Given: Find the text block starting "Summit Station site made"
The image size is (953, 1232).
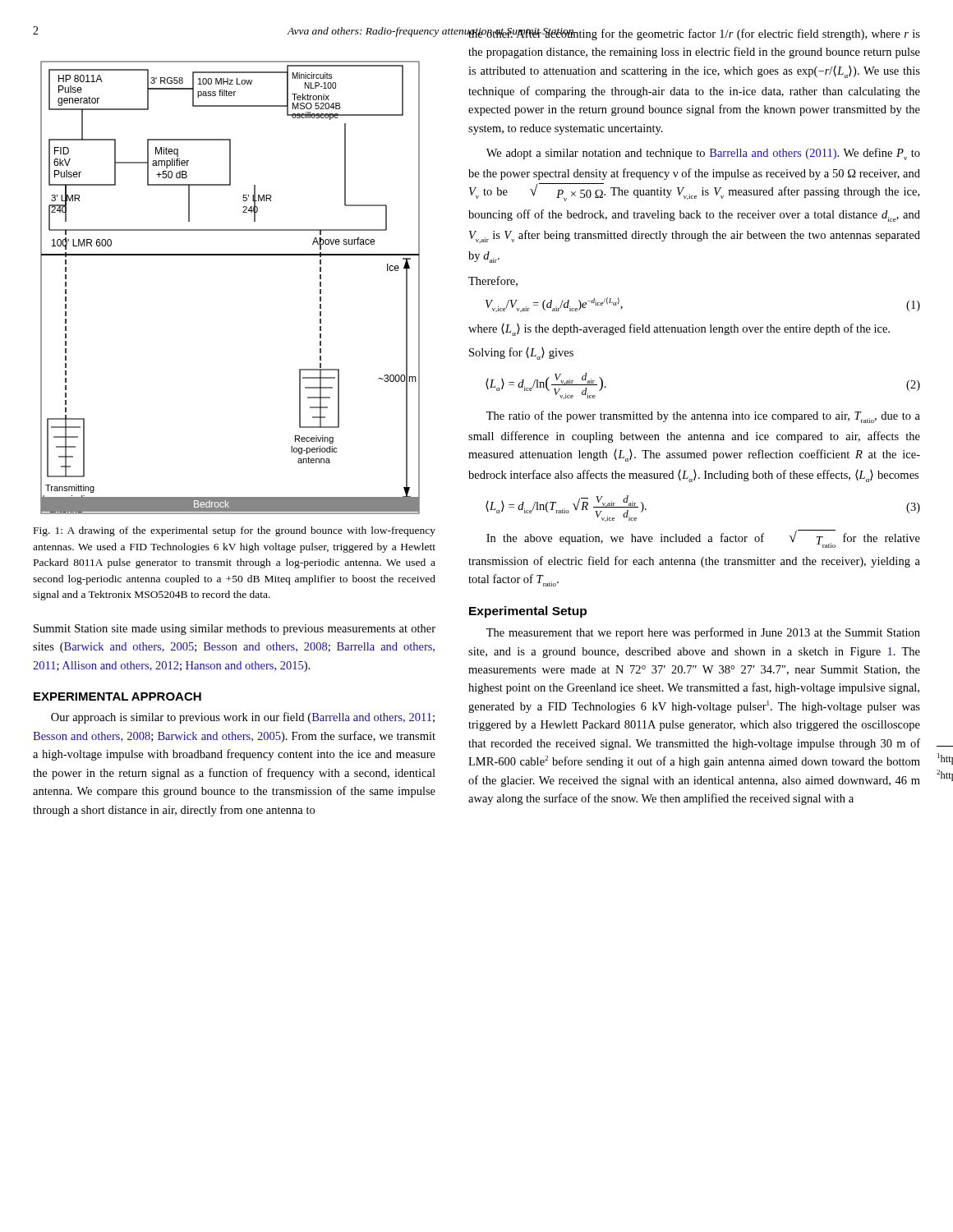Looking at the screenshot, I should point(234,647).
